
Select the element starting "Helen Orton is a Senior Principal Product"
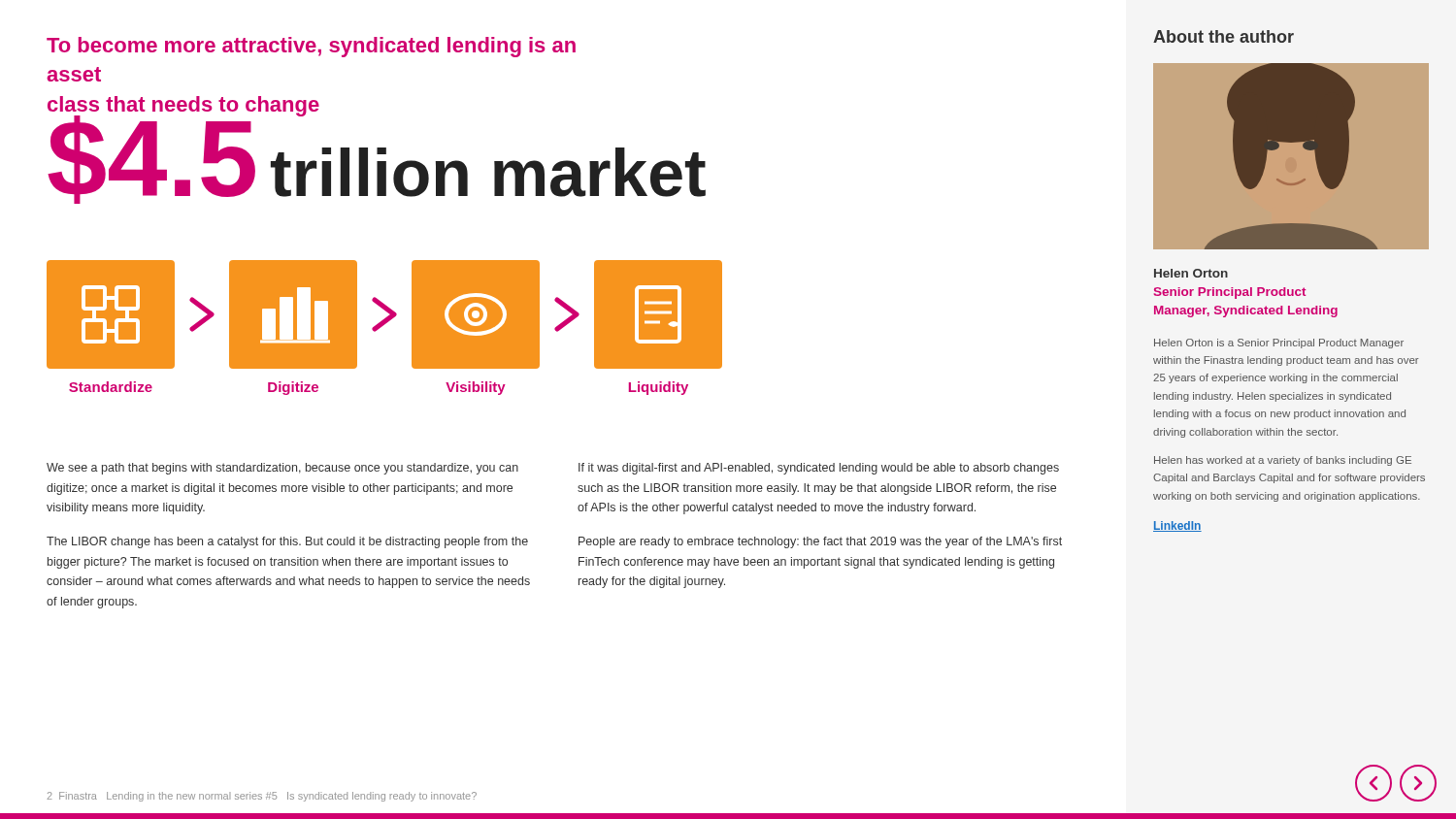1291,419
